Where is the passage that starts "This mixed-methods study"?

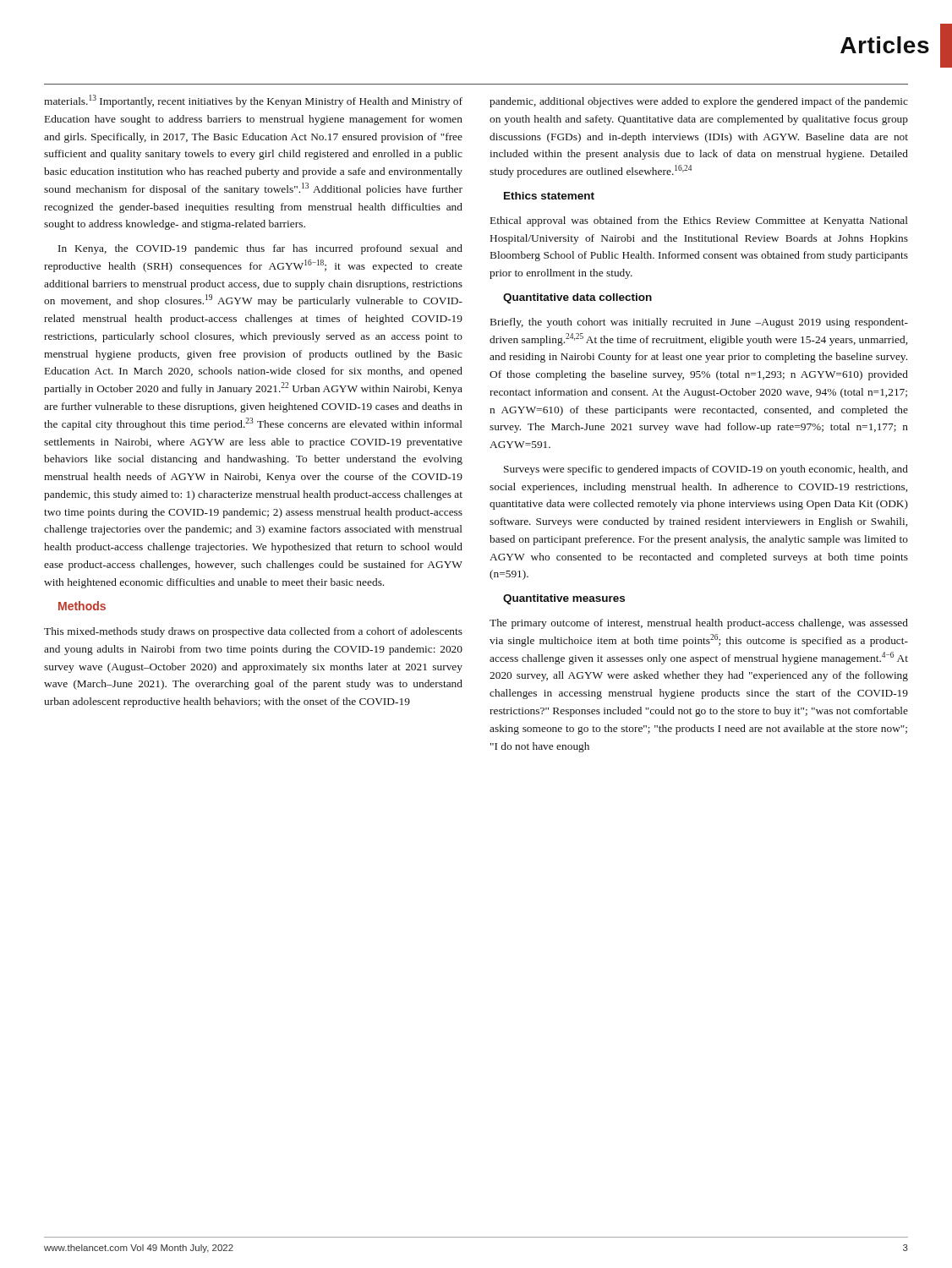pyautogui.click(x=253, y=667)
